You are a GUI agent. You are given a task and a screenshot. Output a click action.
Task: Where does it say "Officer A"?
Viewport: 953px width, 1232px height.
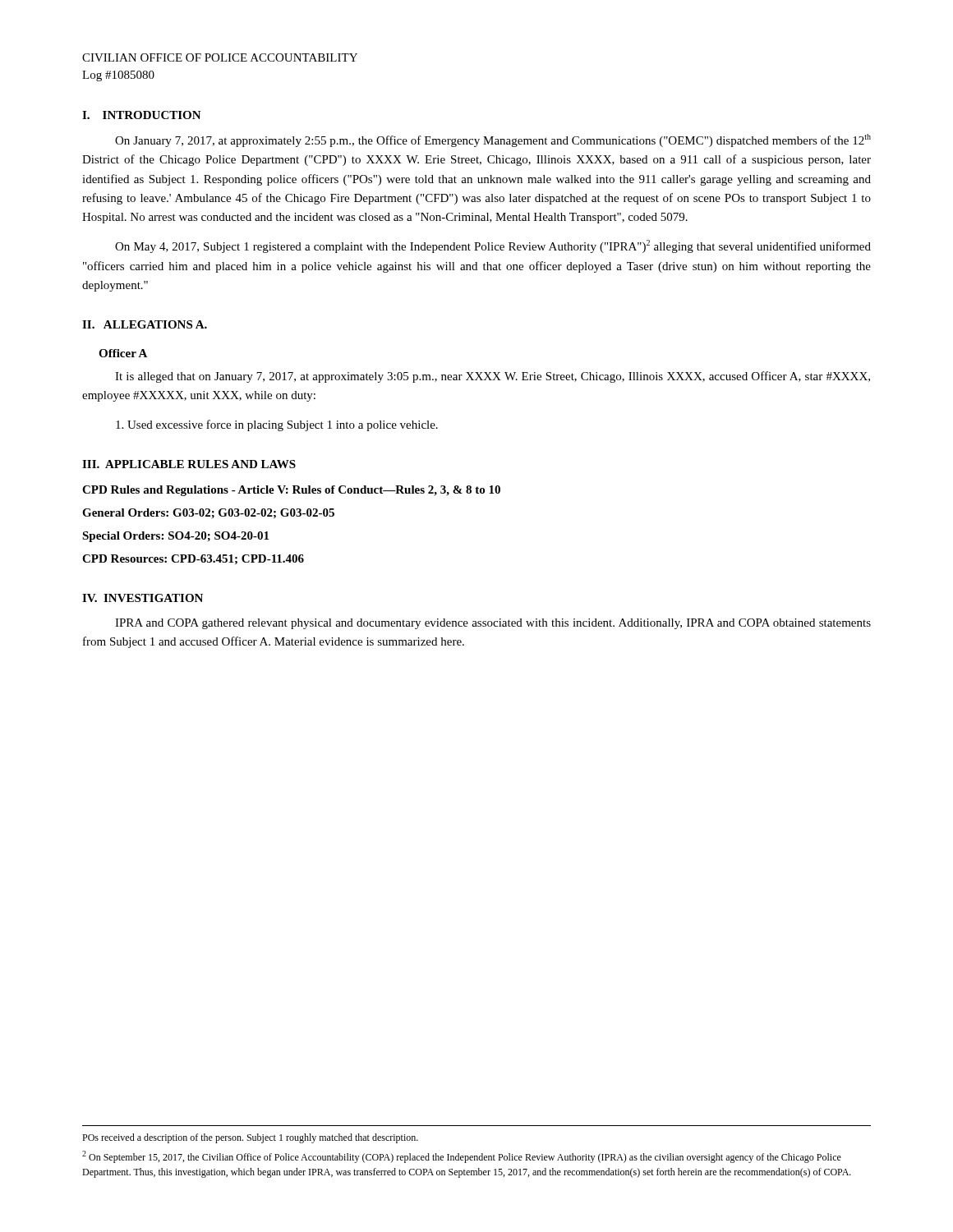(123, 353)
